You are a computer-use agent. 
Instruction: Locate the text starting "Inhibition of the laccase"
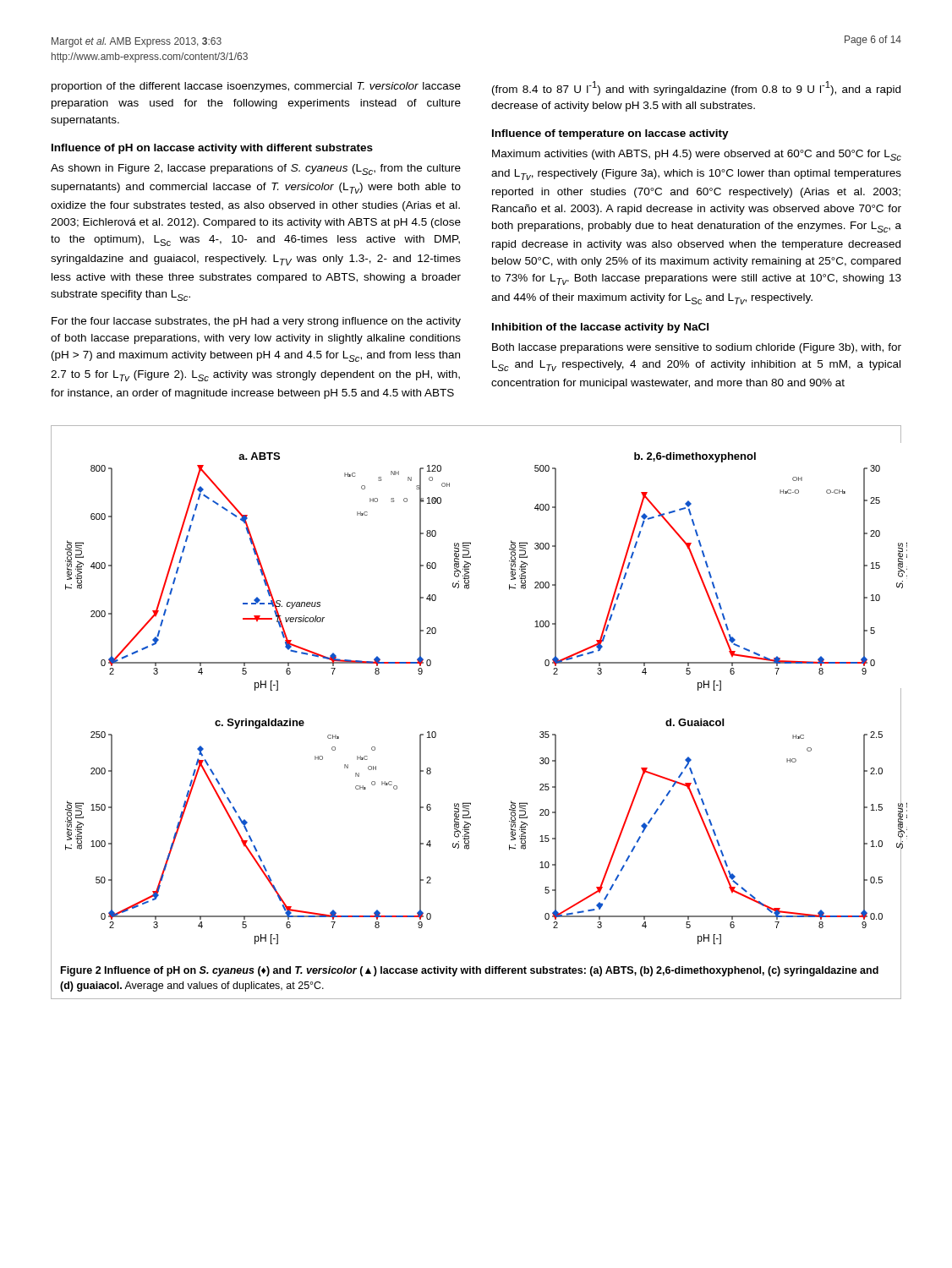600,327
